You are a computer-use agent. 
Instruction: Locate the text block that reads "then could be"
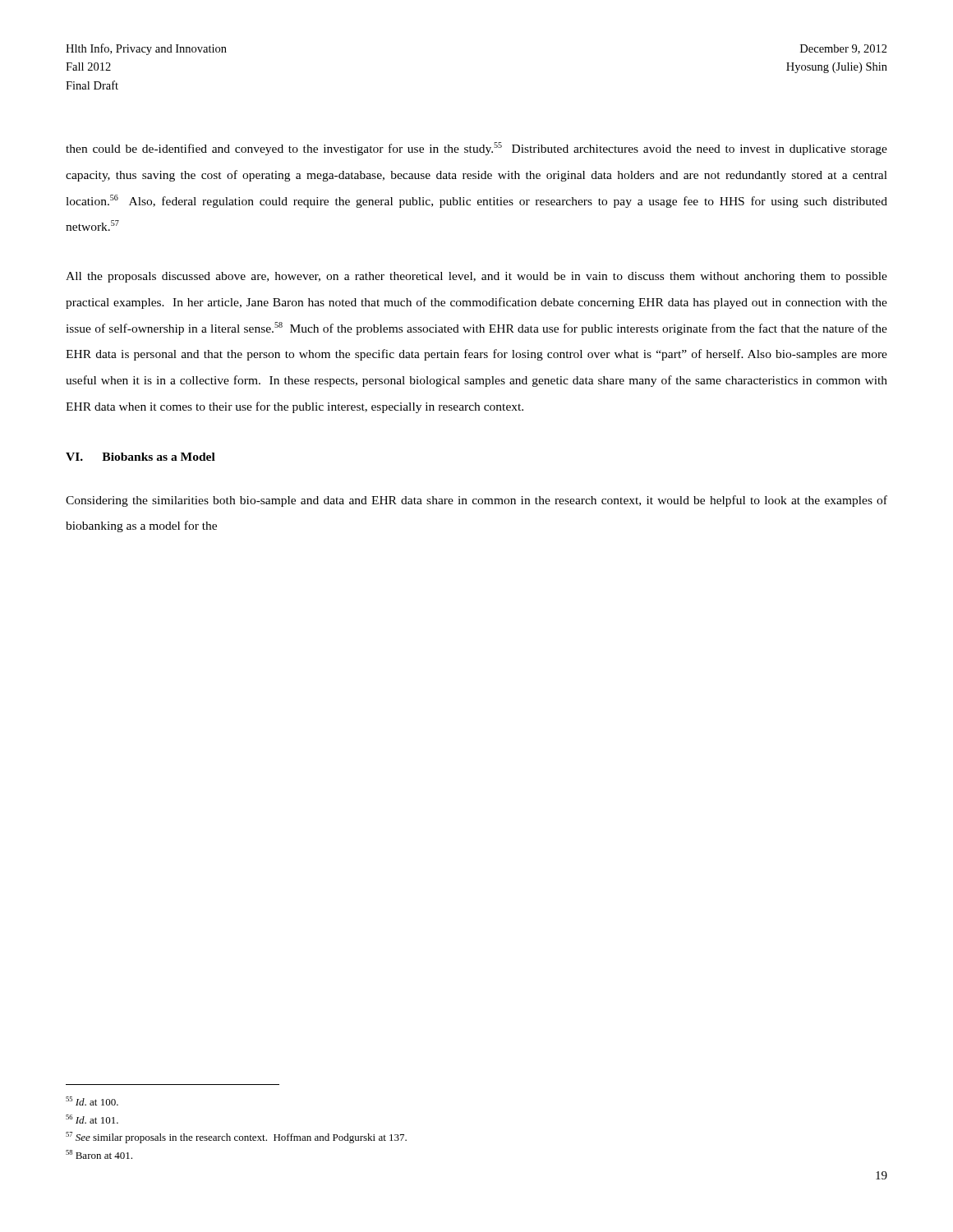[x=476, y=188]
